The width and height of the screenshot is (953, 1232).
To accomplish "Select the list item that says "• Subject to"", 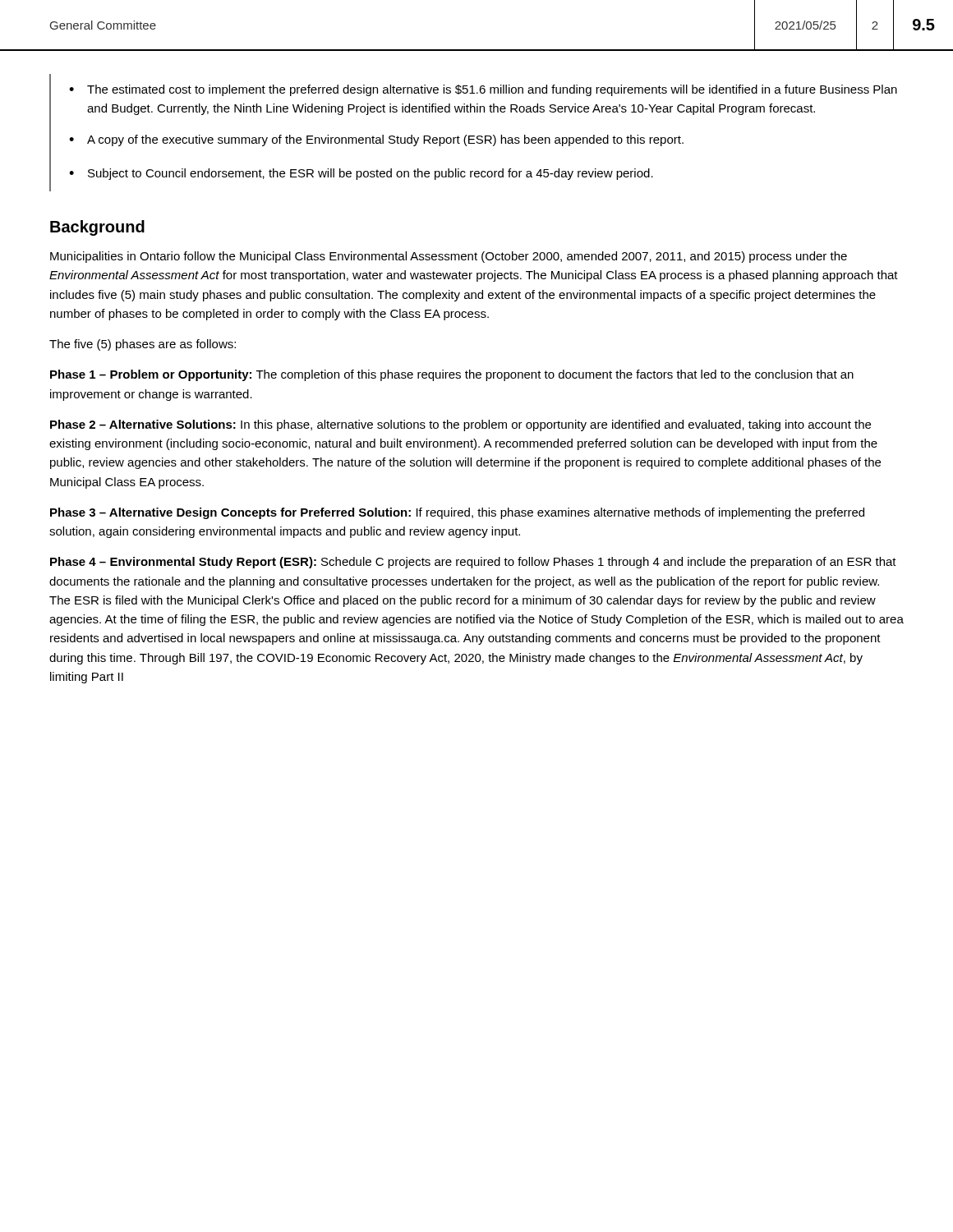I will (486, 175).
